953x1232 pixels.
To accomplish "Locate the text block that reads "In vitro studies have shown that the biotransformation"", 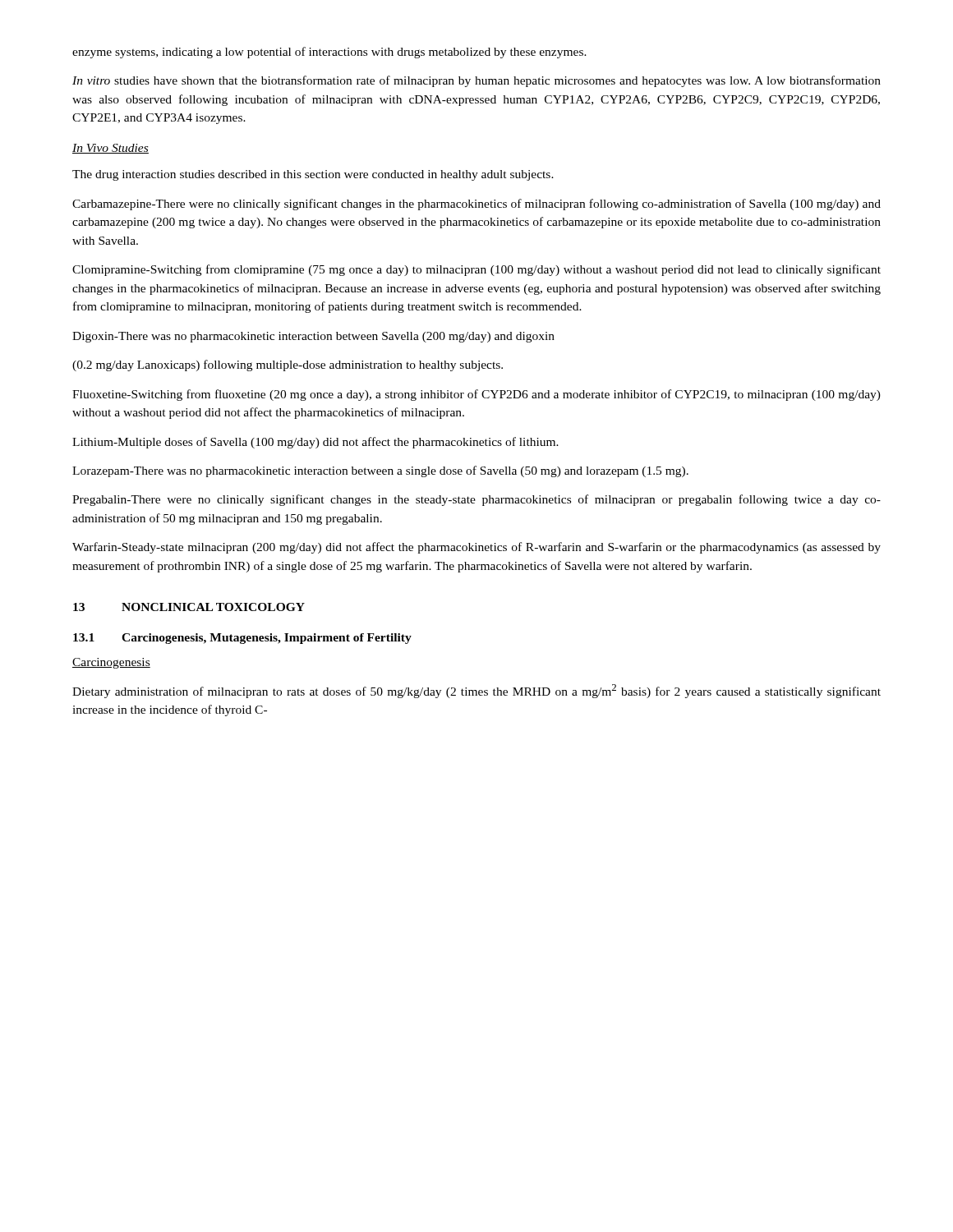I will point(476,99).
